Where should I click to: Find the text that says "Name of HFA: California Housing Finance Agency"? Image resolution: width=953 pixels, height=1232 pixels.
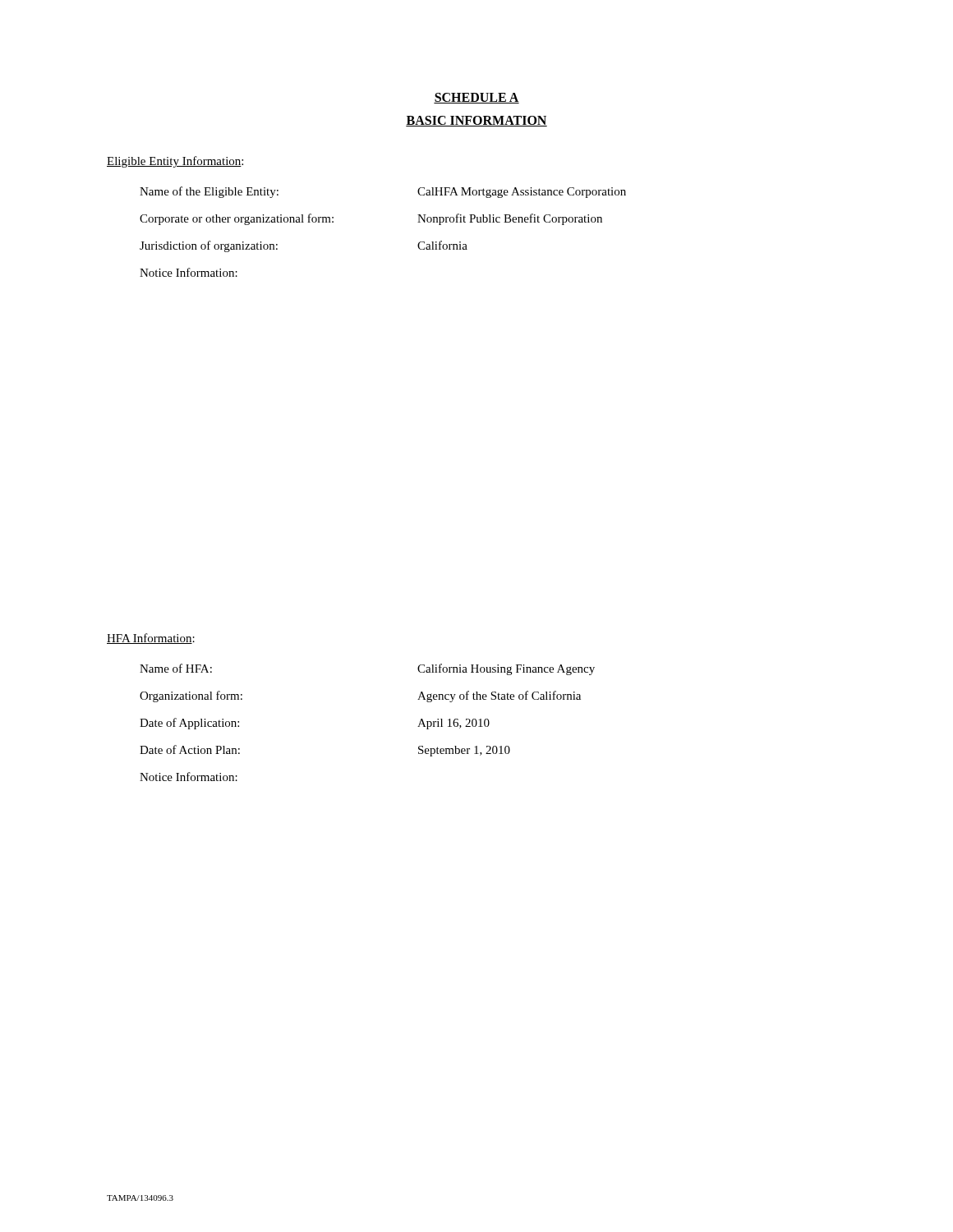tap(476, 669)
